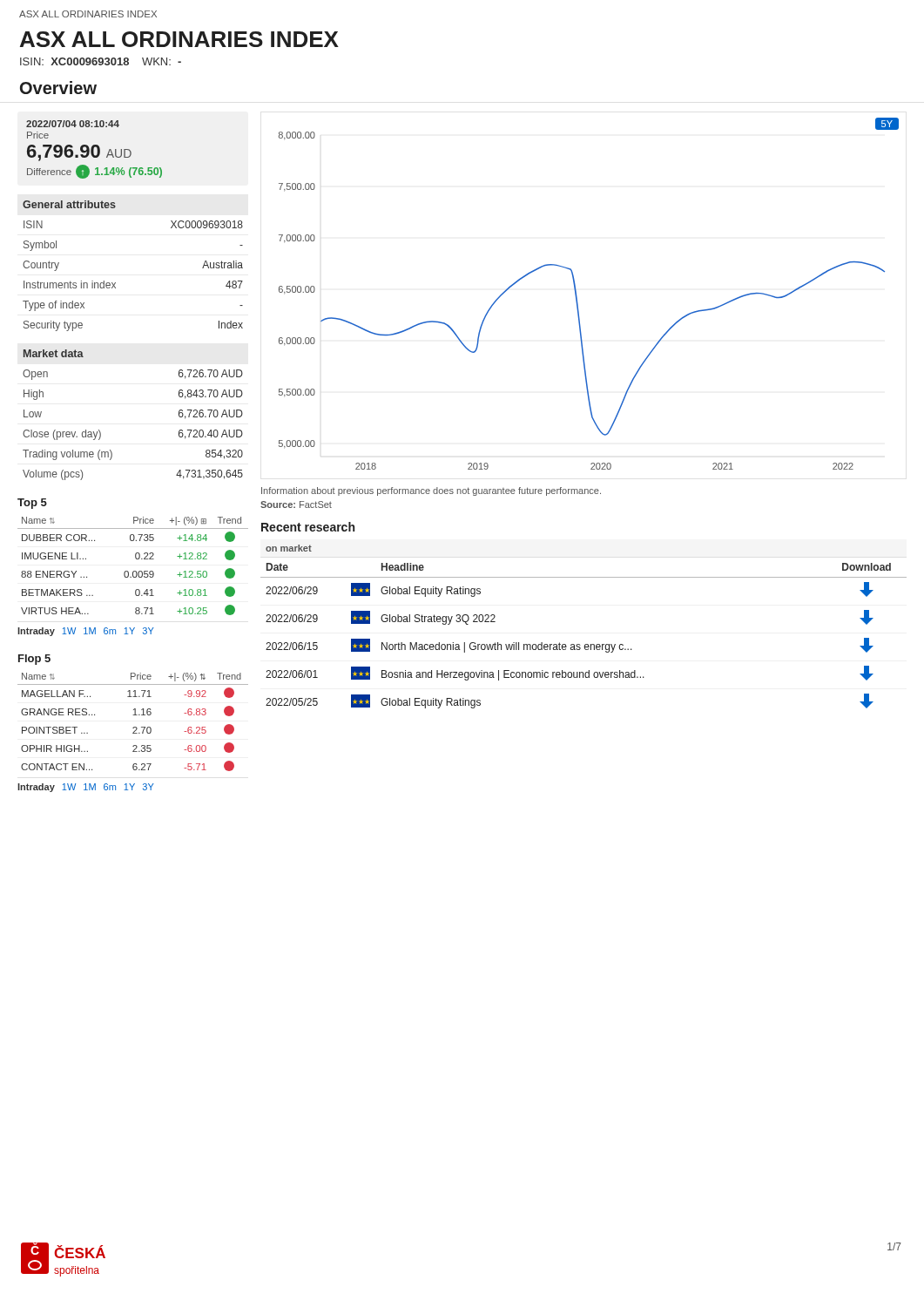Find the passage starting "Recent research"
This screenshot has height=1307, width=924.
pyautogui.click(x=308, y=527)
